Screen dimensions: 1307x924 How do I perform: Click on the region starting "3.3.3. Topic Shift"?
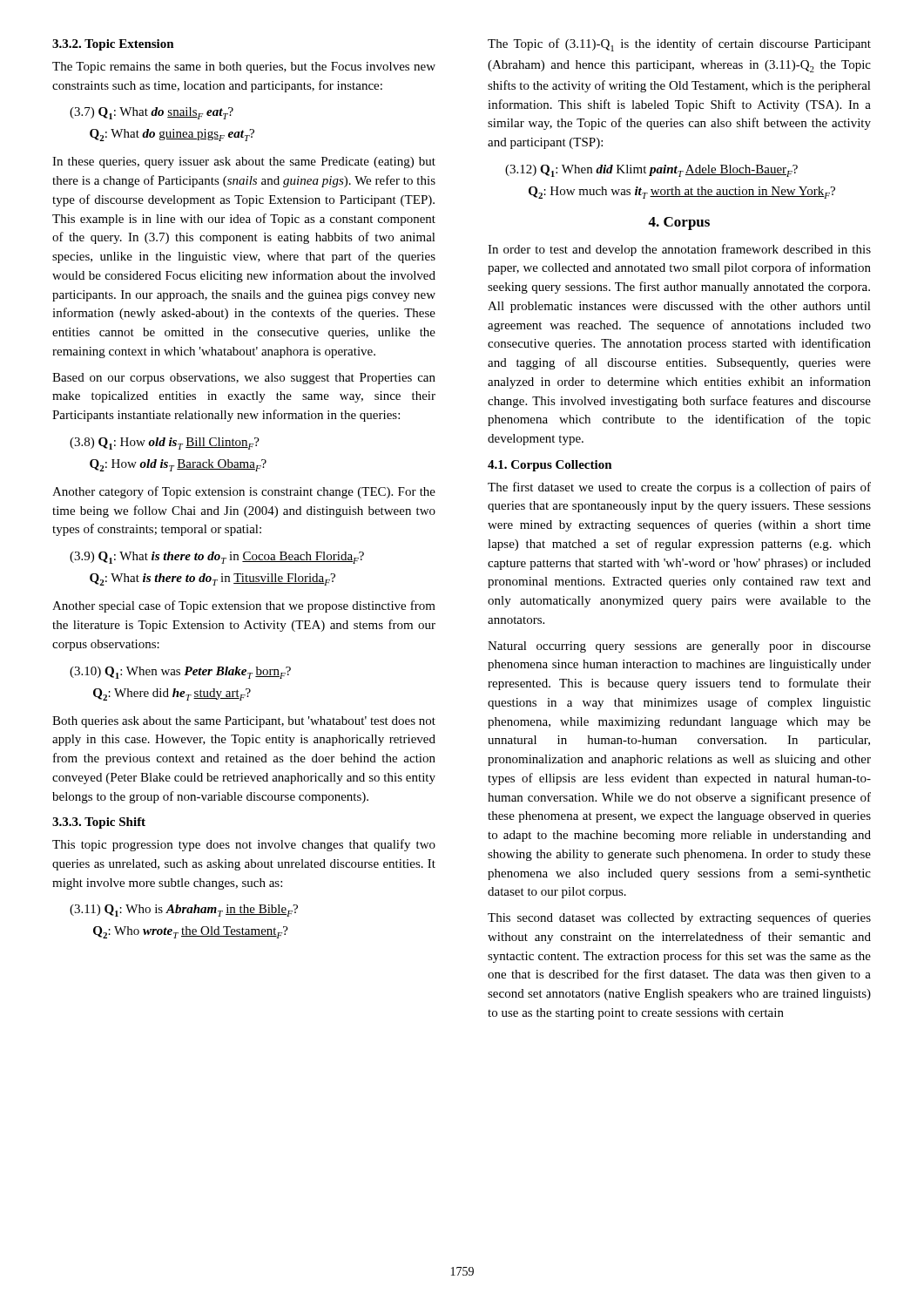pyautogui.click(x=99, y=822)
